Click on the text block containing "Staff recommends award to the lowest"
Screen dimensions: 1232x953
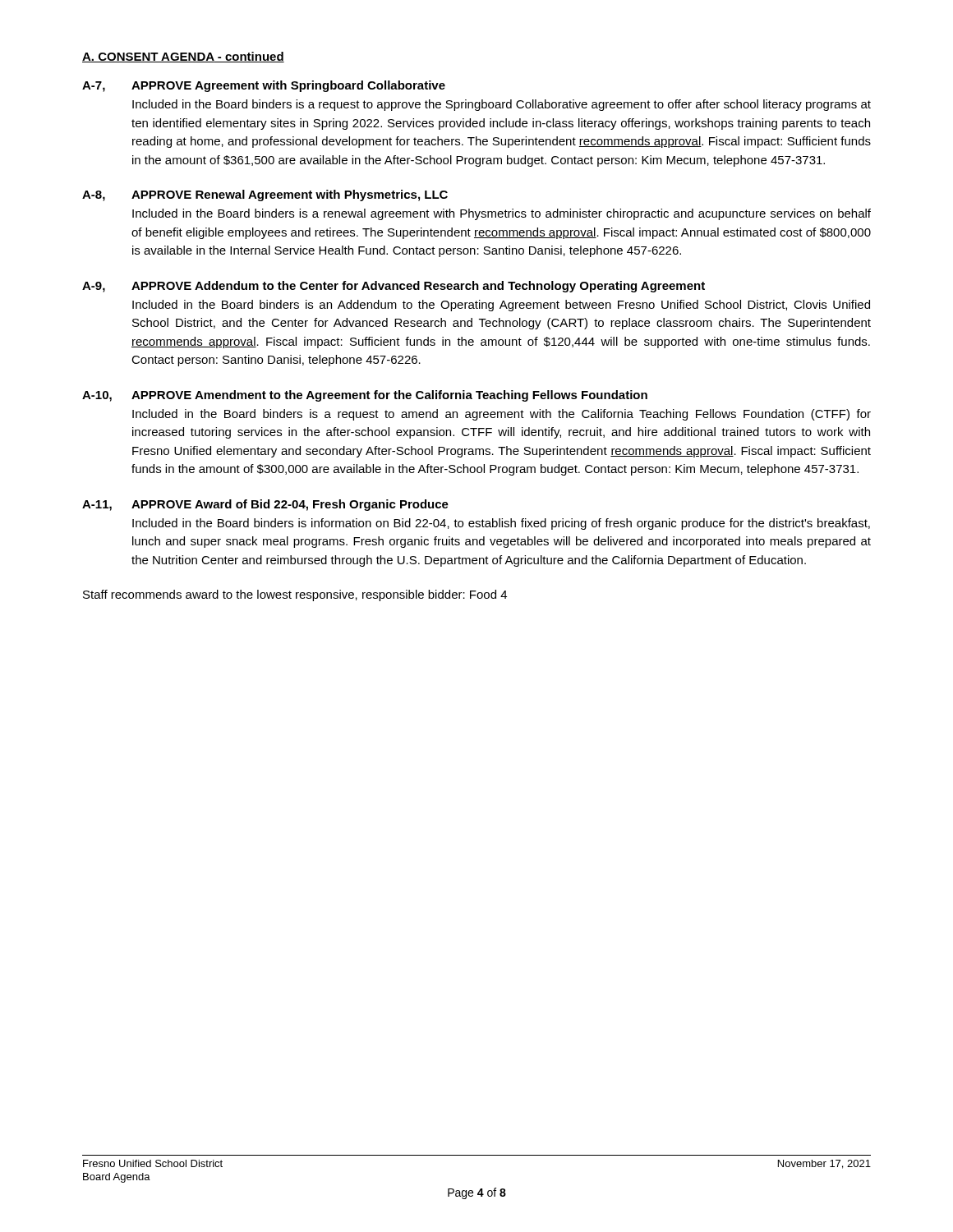pyautogui.click(x=295, y=594)
